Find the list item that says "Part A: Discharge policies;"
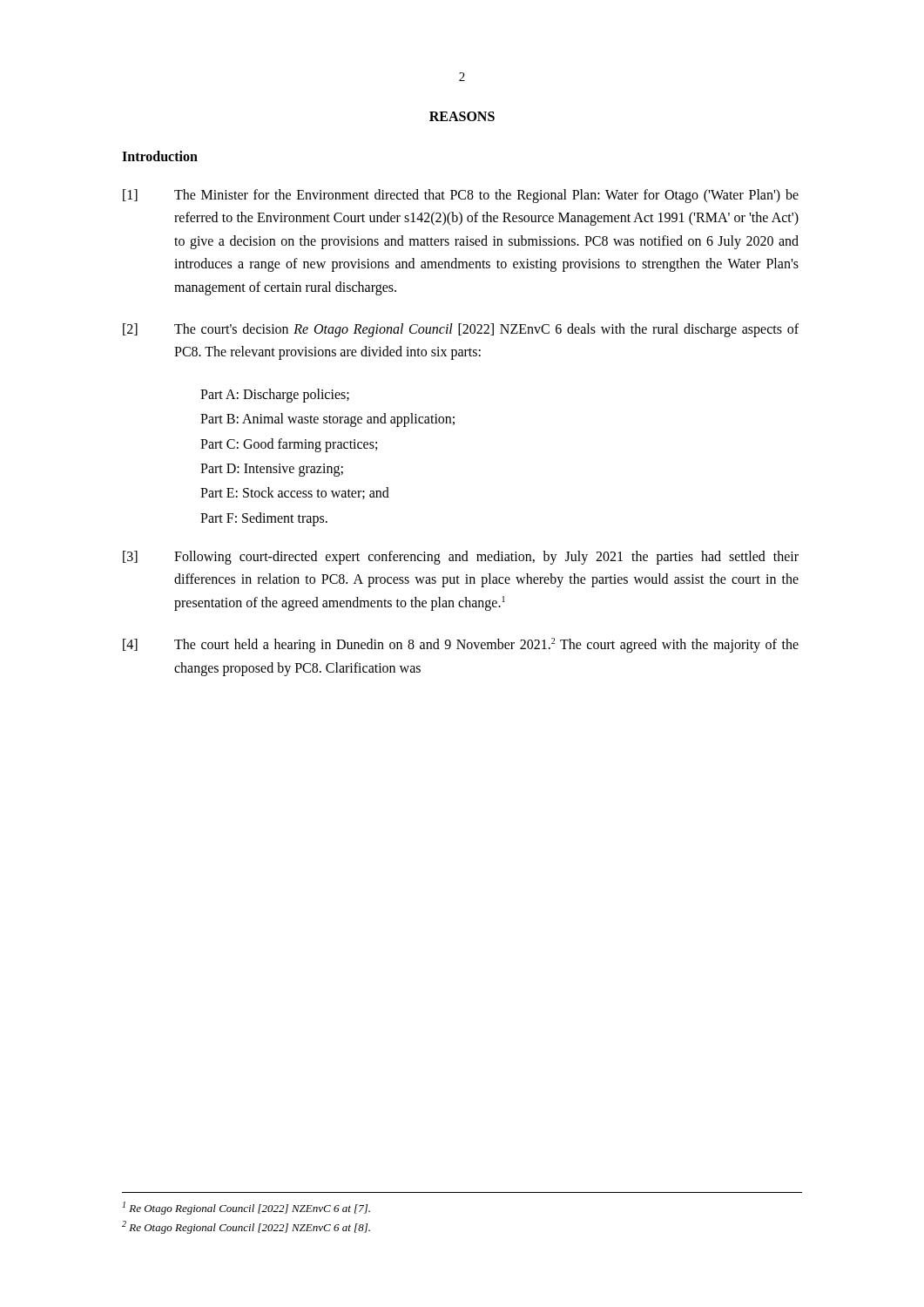The width and height of the screenshot is (924, 1307). tap(275, 394)
